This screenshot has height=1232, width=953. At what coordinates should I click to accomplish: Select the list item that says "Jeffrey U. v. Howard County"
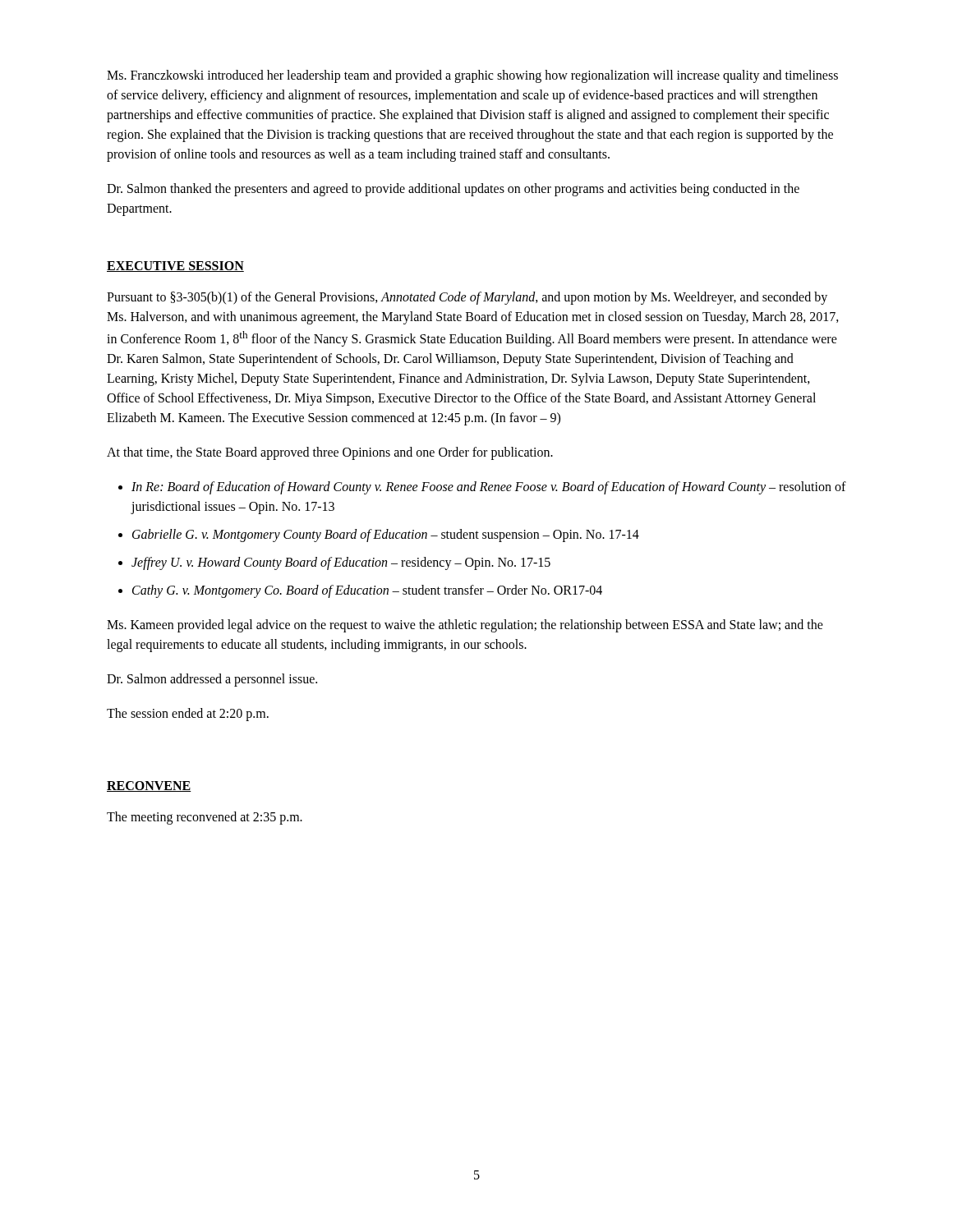coord(341,562)
